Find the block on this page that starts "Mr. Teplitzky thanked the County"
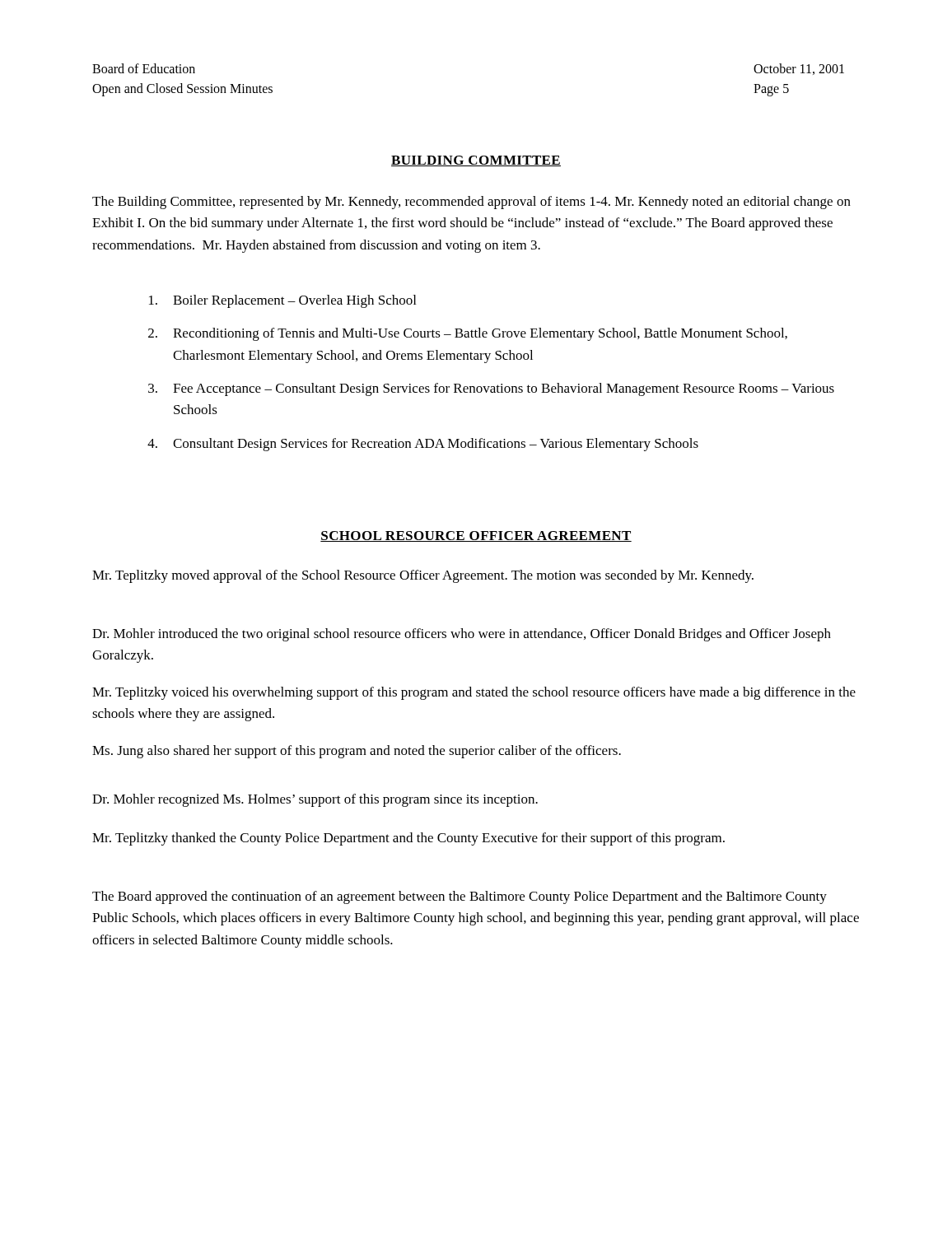This screenshot has height=1235, width=952. pos(409,838)
